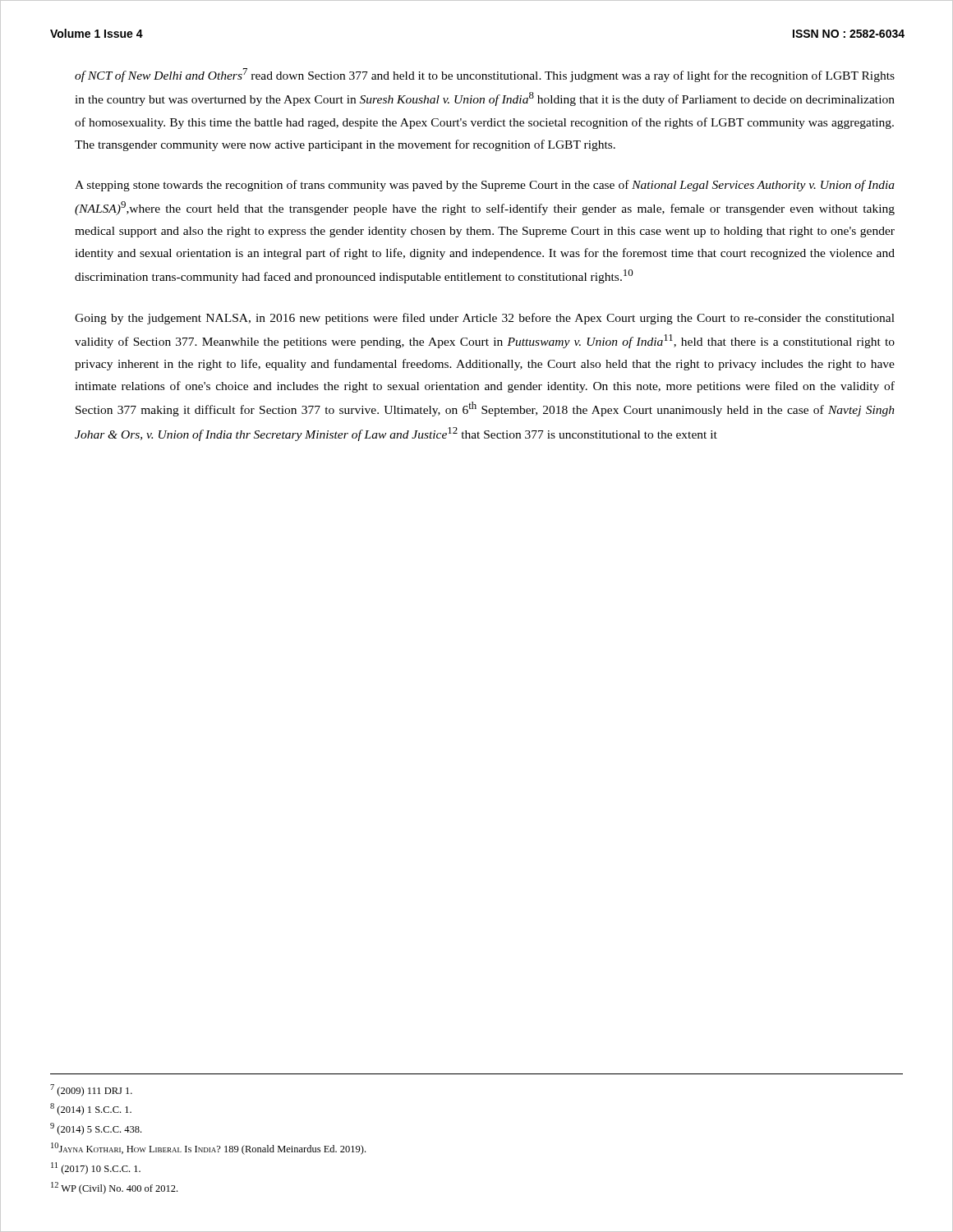Find the text block starting "10Jayna Kothari, How Liberal Is"
Screen dimensions: 1232x953
(208, 1148)
